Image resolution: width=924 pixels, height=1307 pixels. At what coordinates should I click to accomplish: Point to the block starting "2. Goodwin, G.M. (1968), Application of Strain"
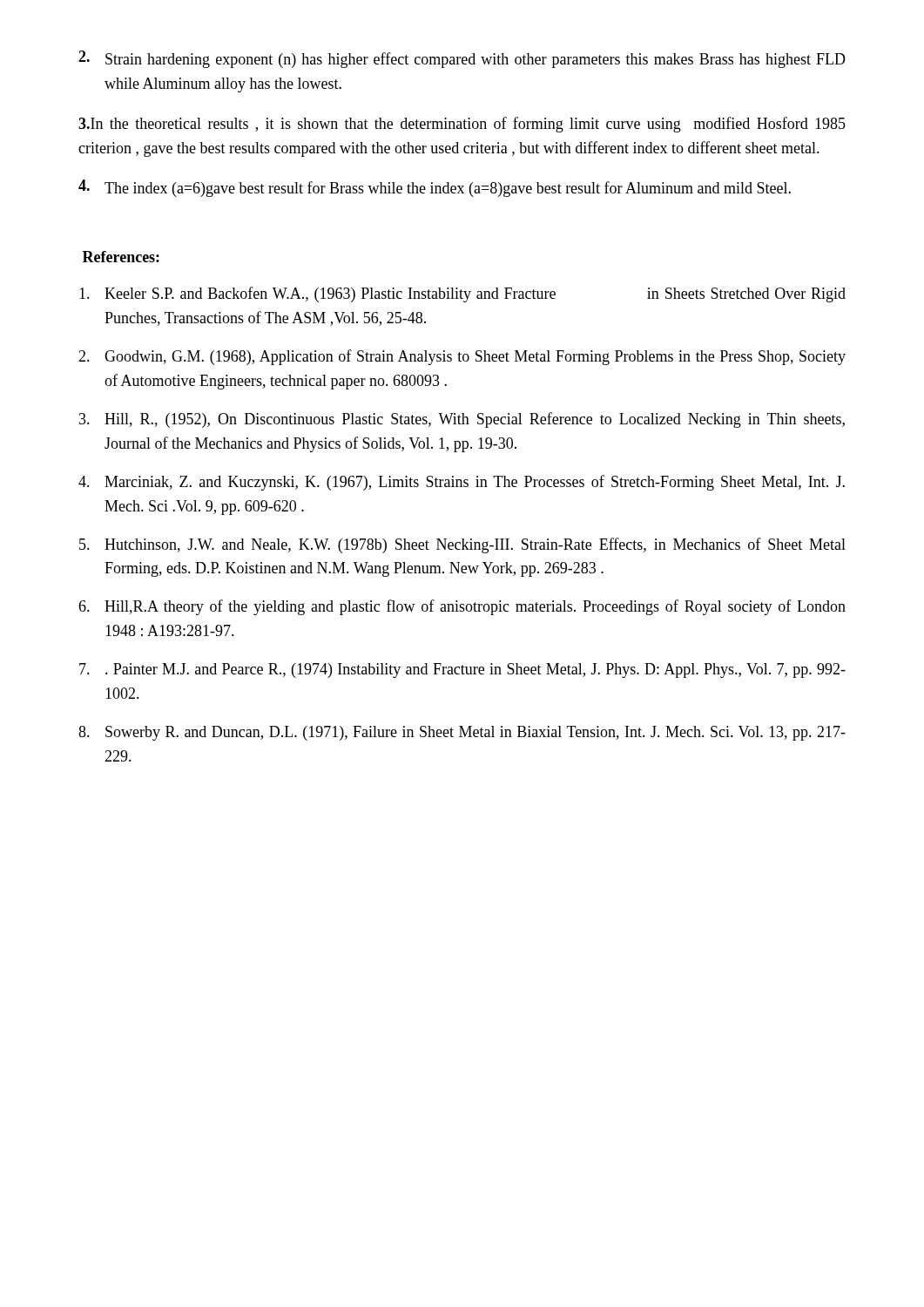pyautogui.click(x=462, y=370)
